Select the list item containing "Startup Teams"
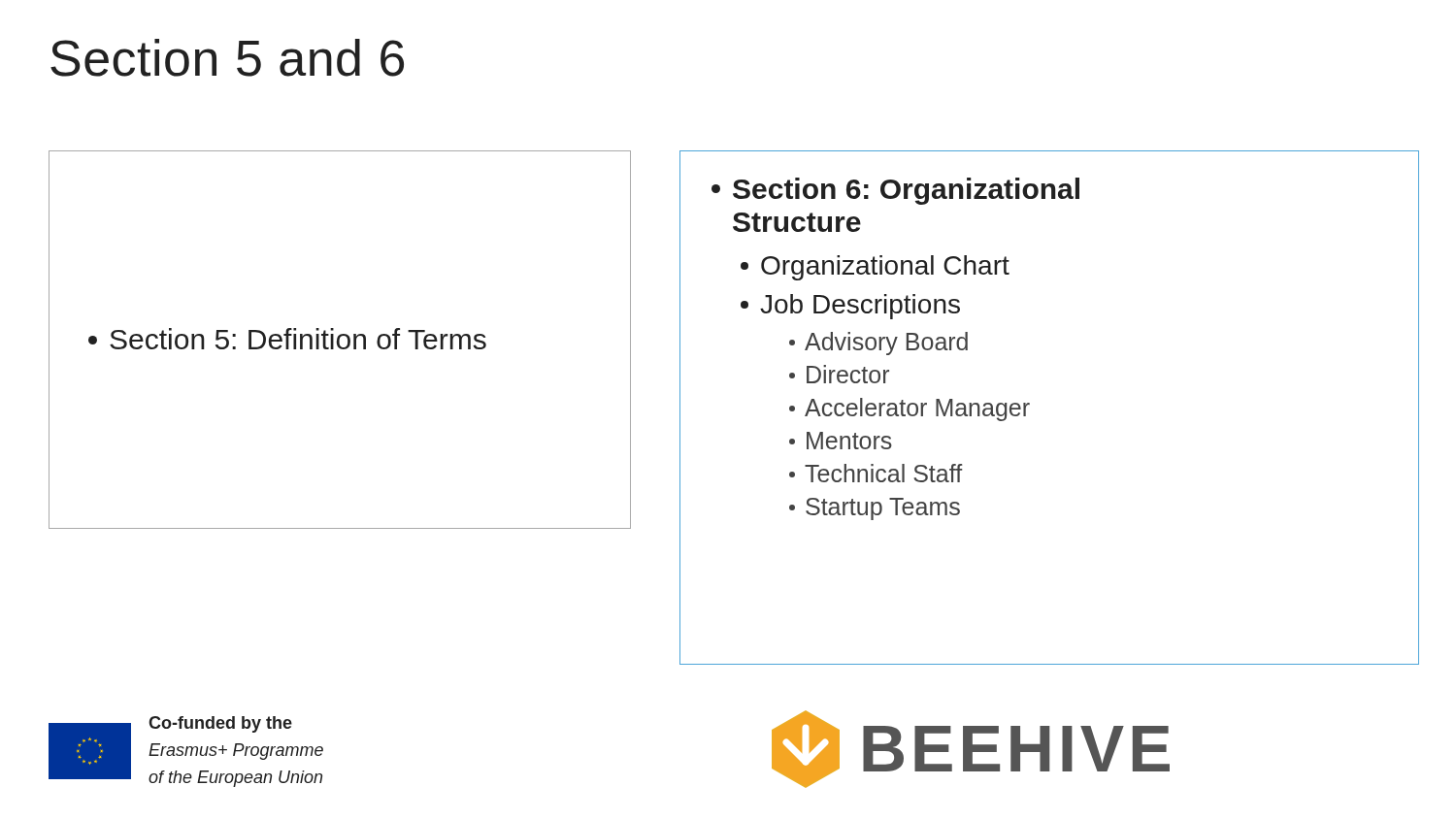The height and width of the screenshot is (819, 1456). 875,507
